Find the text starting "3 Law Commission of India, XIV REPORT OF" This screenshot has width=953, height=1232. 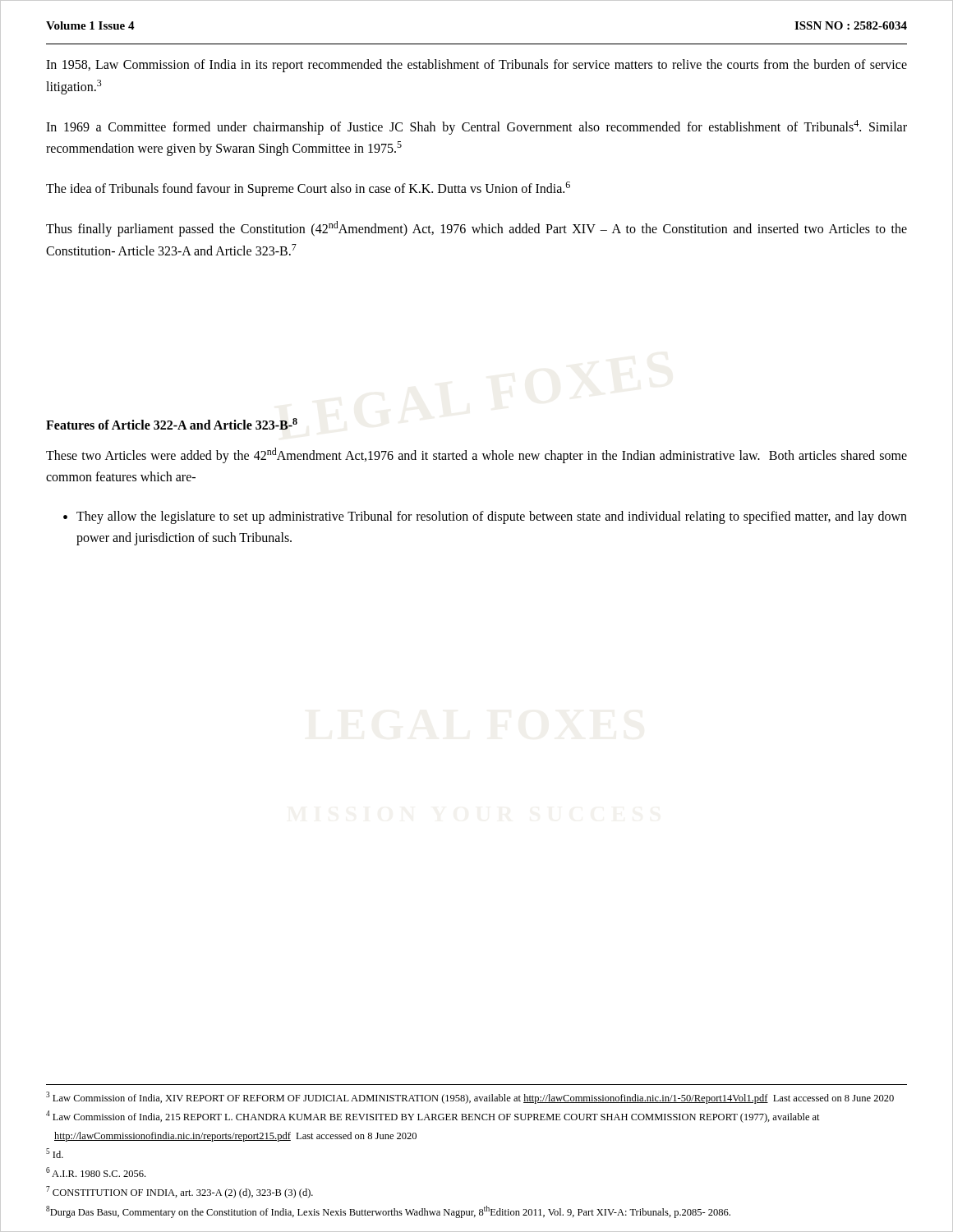tap(470, 1098)
